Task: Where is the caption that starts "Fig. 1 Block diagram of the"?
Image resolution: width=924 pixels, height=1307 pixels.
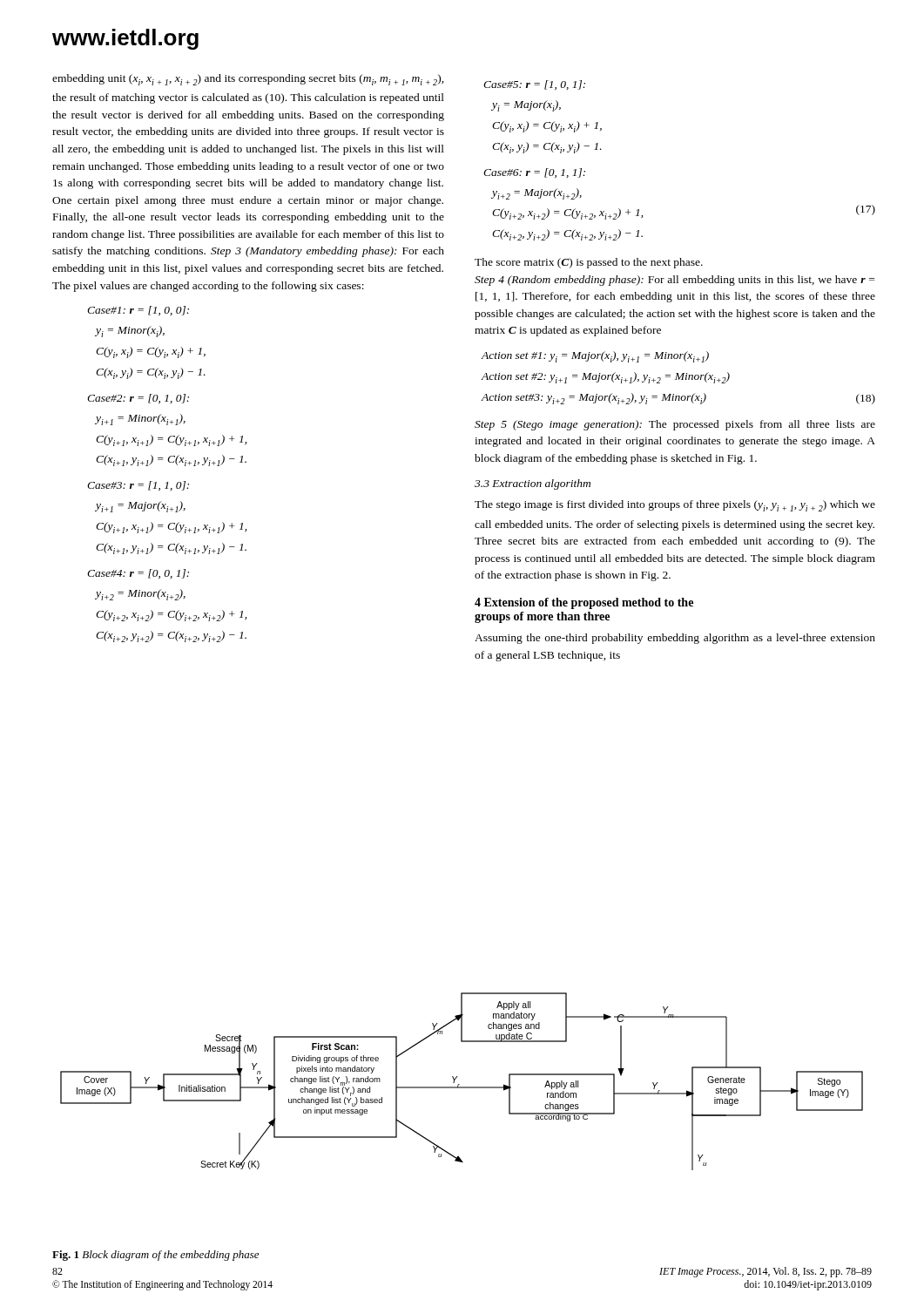Action: [156, 1254]
